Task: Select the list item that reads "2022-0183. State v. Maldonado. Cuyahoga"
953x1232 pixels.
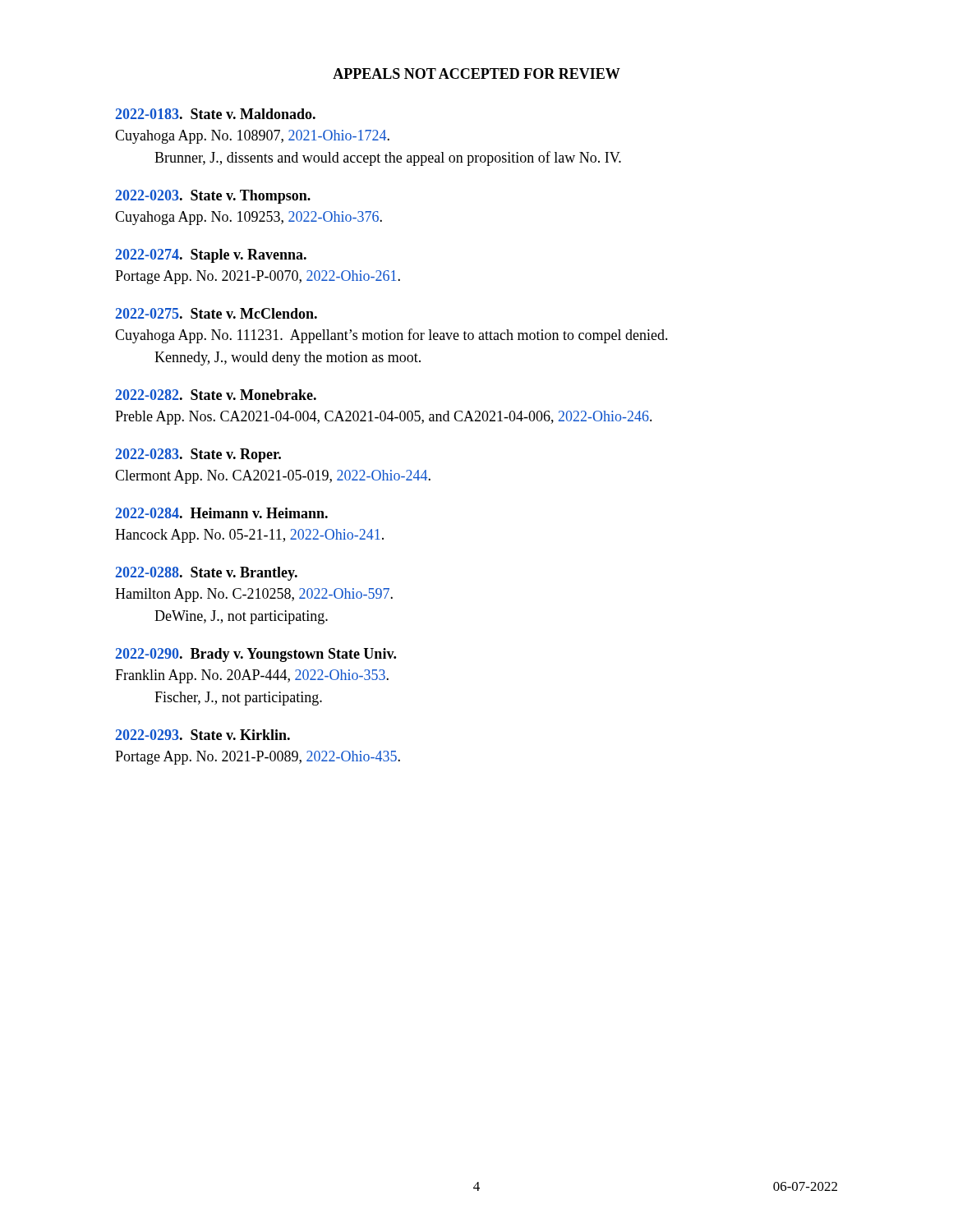Action: click(216, 114)
